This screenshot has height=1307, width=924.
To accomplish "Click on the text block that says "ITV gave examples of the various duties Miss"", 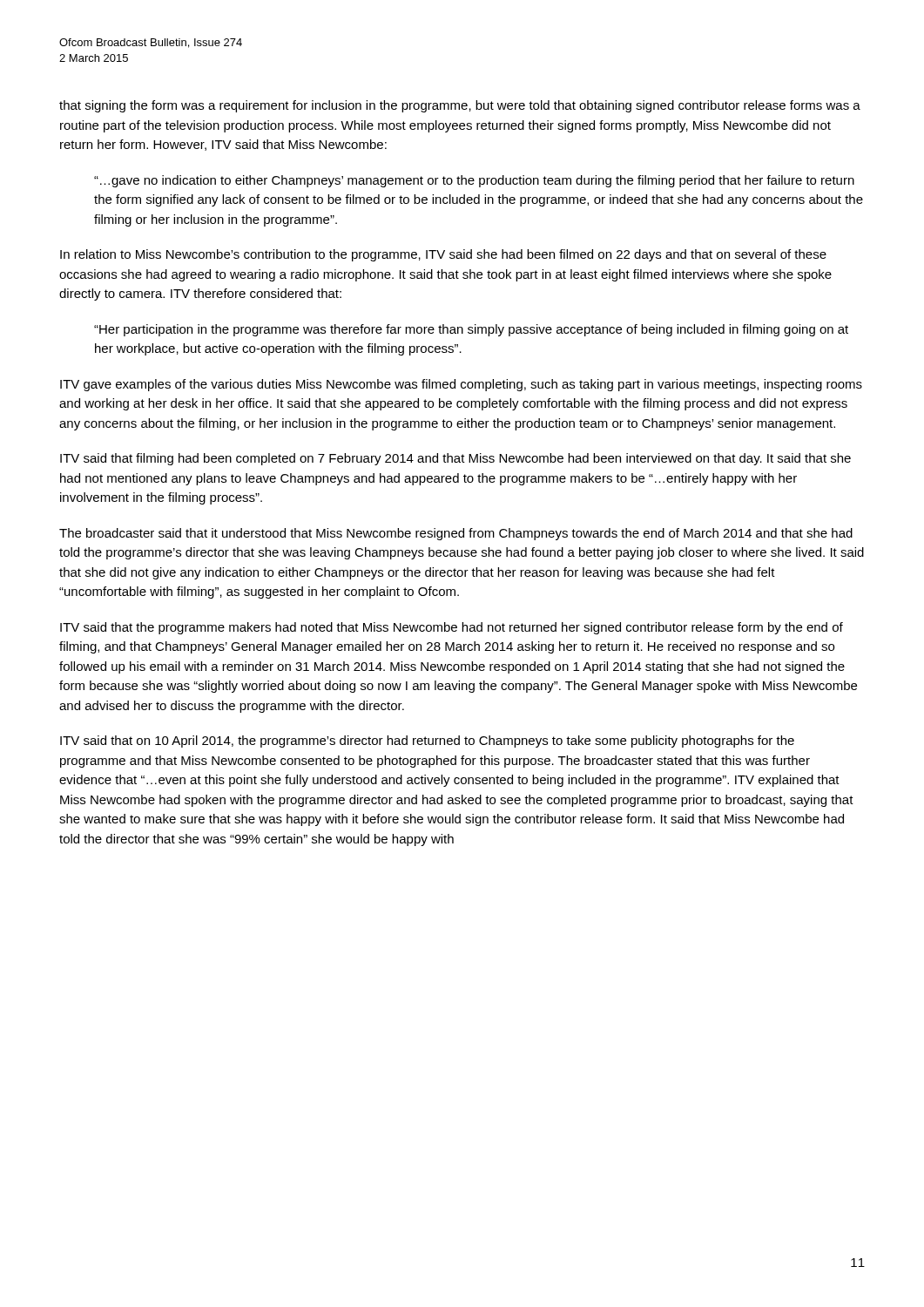I will pyautogui.click(x=461, y=403).
